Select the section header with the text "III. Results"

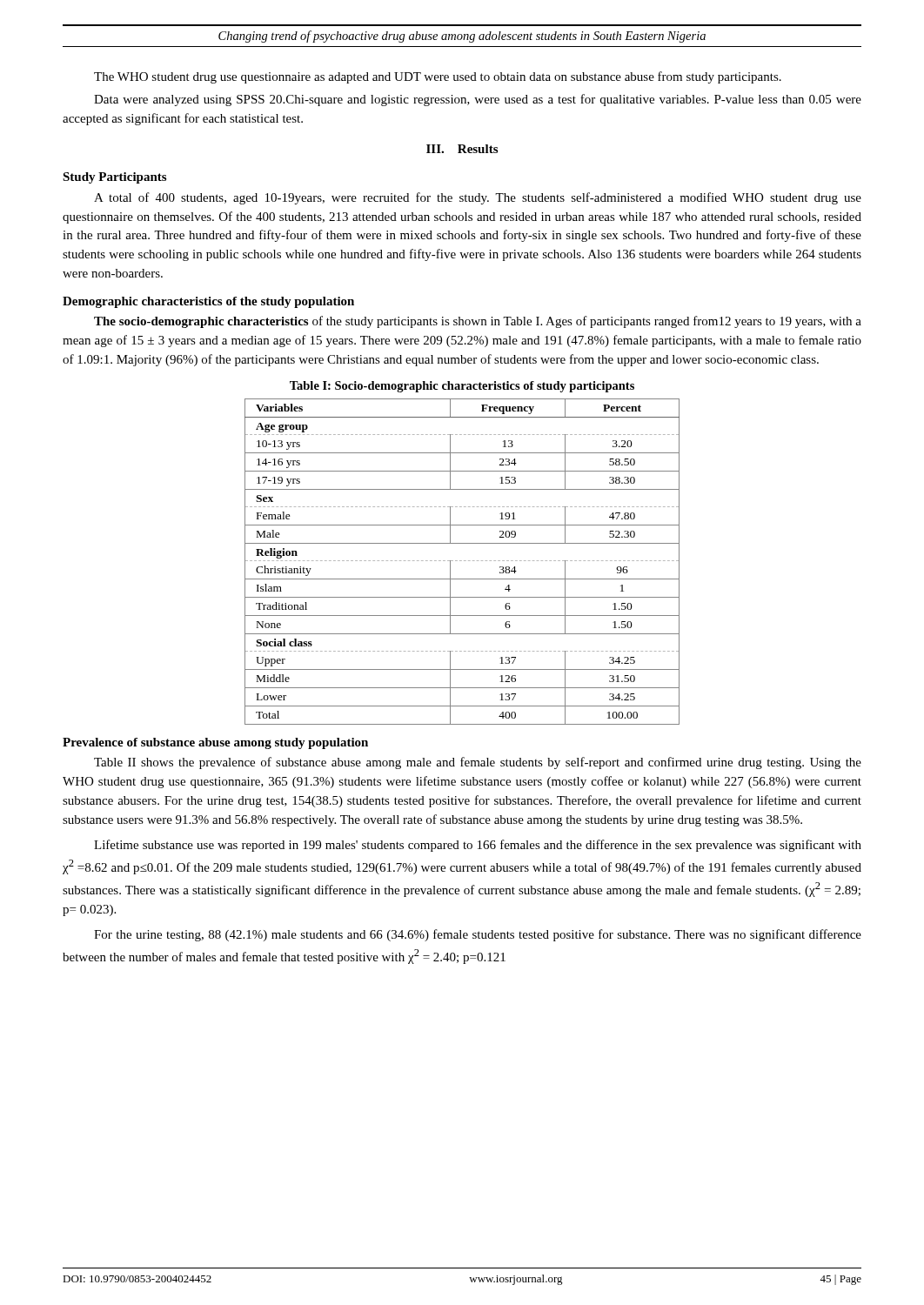point(462,150)
